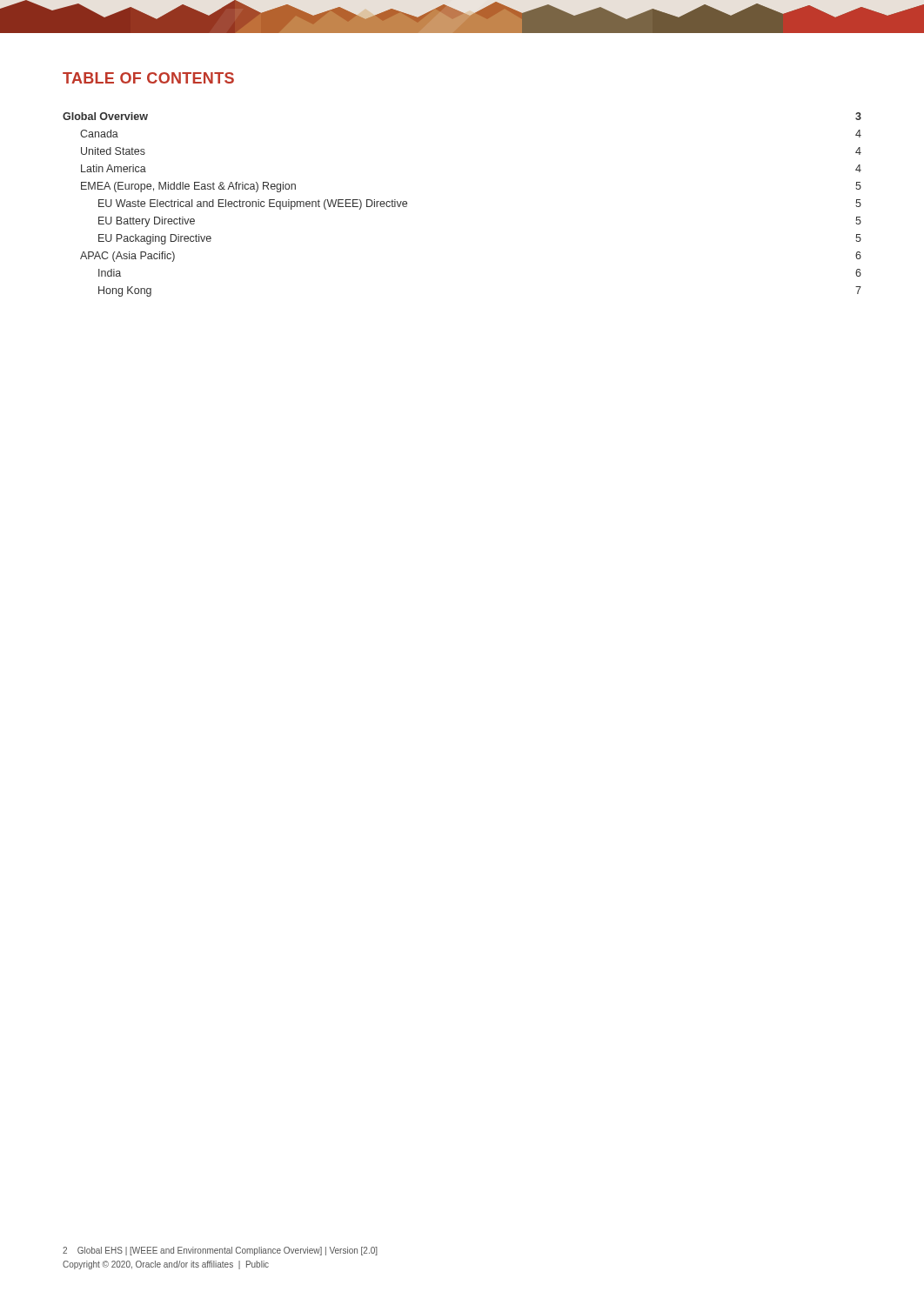Image resolution: width=924 pixels, height=1305 pixels.
Task: Select the illustration
Action: point(462,17)
